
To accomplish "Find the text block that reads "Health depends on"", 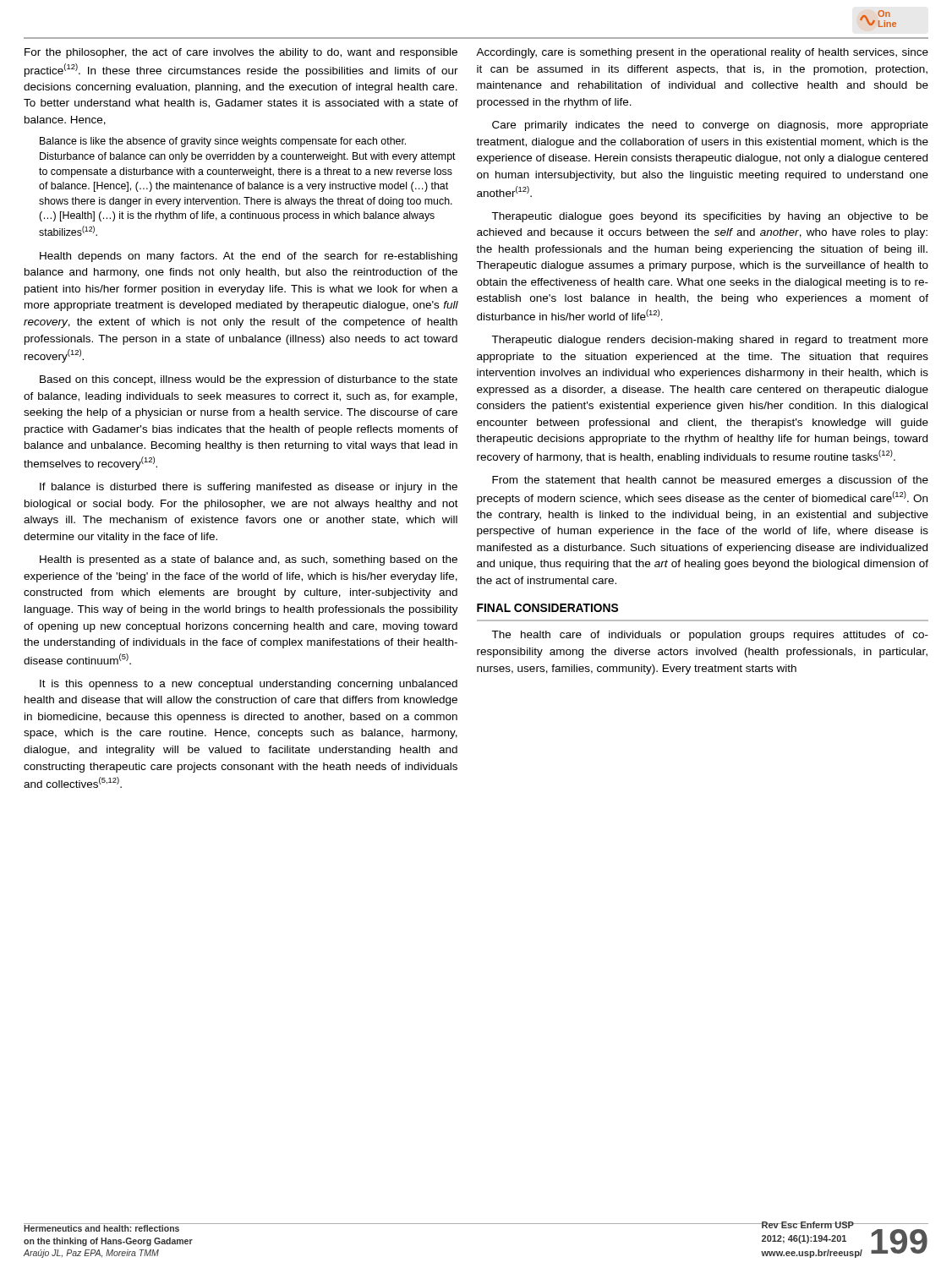I will (x=241, y=306).
